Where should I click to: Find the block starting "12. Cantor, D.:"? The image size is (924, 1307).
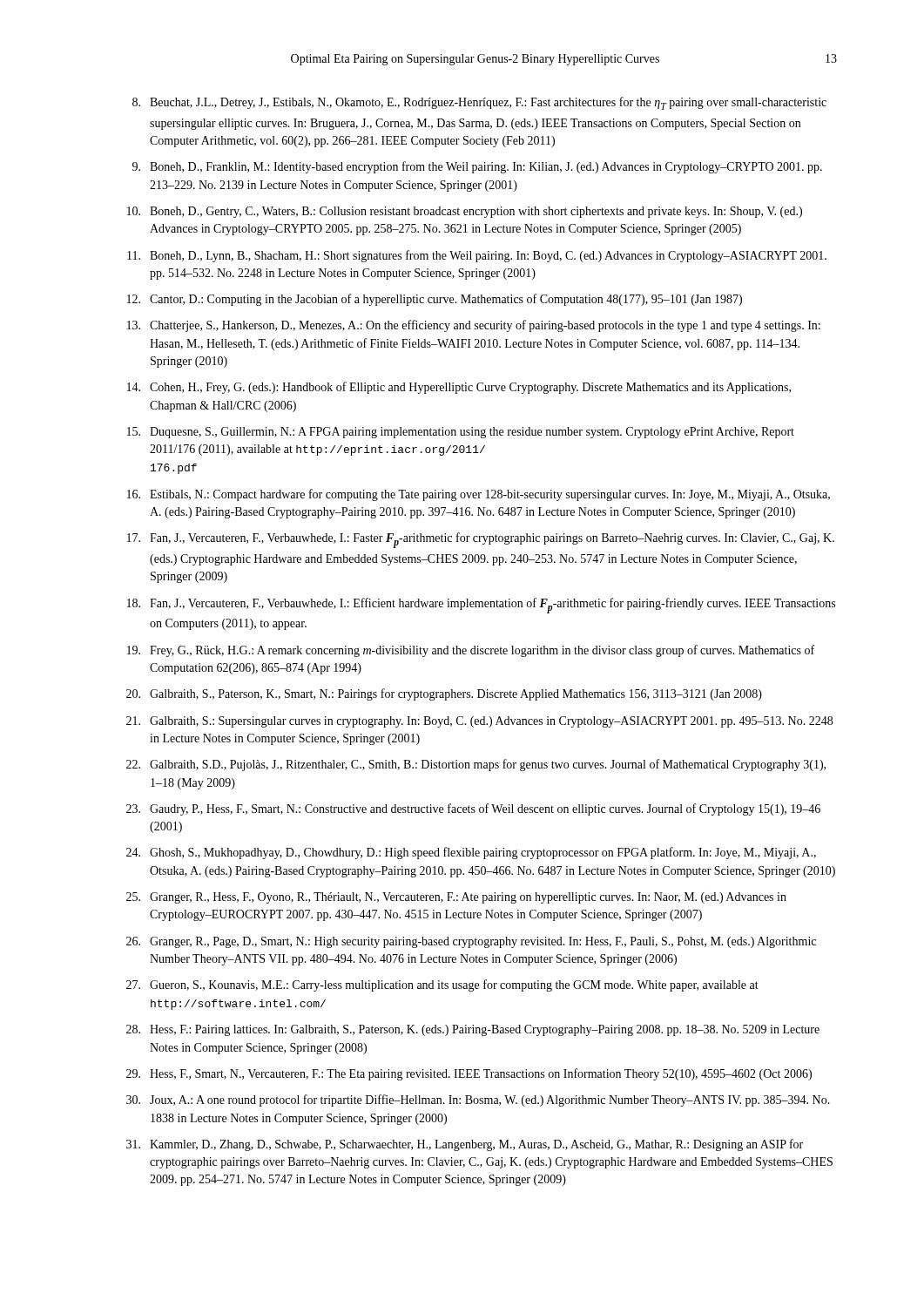[475, 300]
